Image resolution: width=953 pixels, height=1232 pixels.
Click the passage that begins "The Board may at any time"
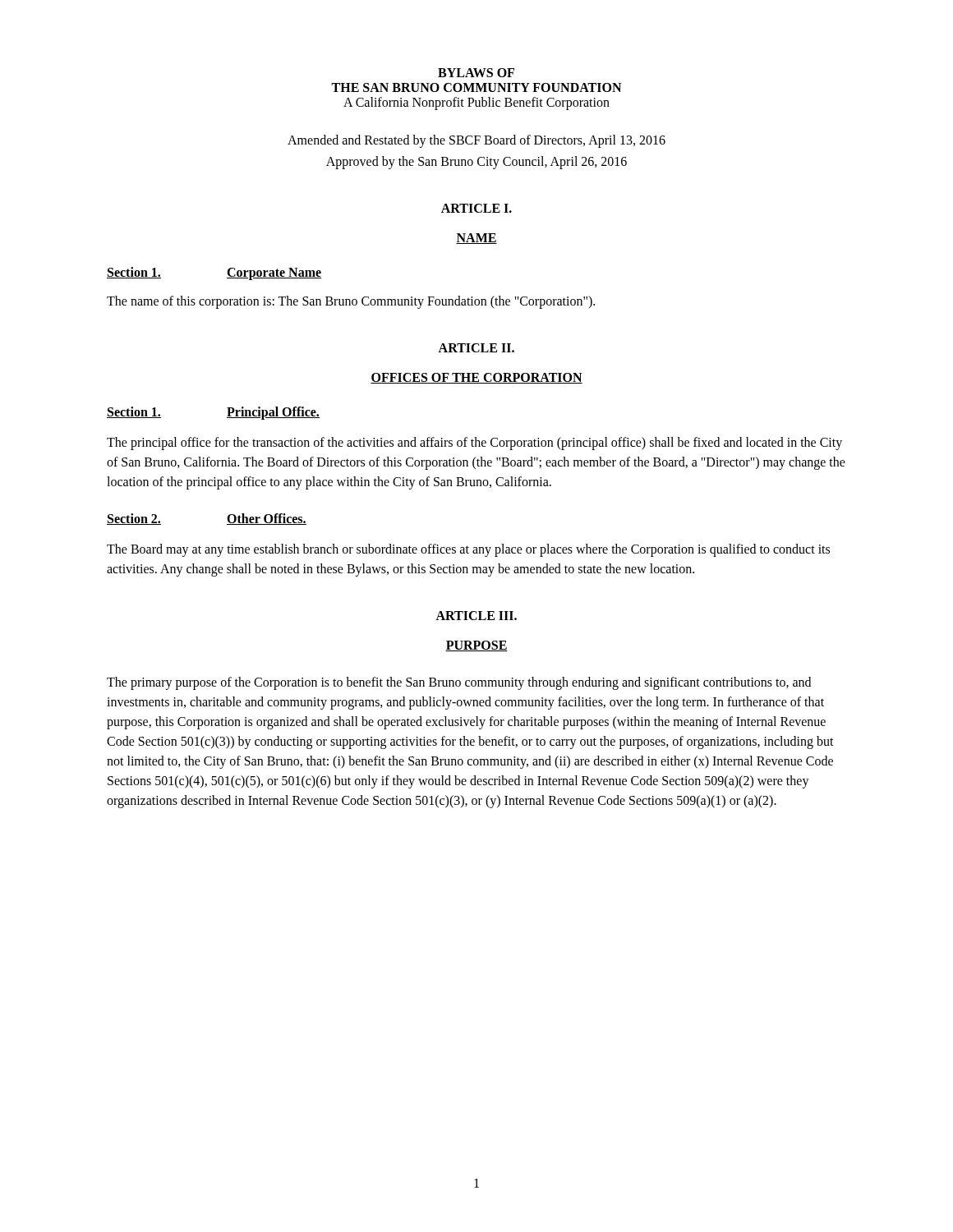tap(476, 559)
